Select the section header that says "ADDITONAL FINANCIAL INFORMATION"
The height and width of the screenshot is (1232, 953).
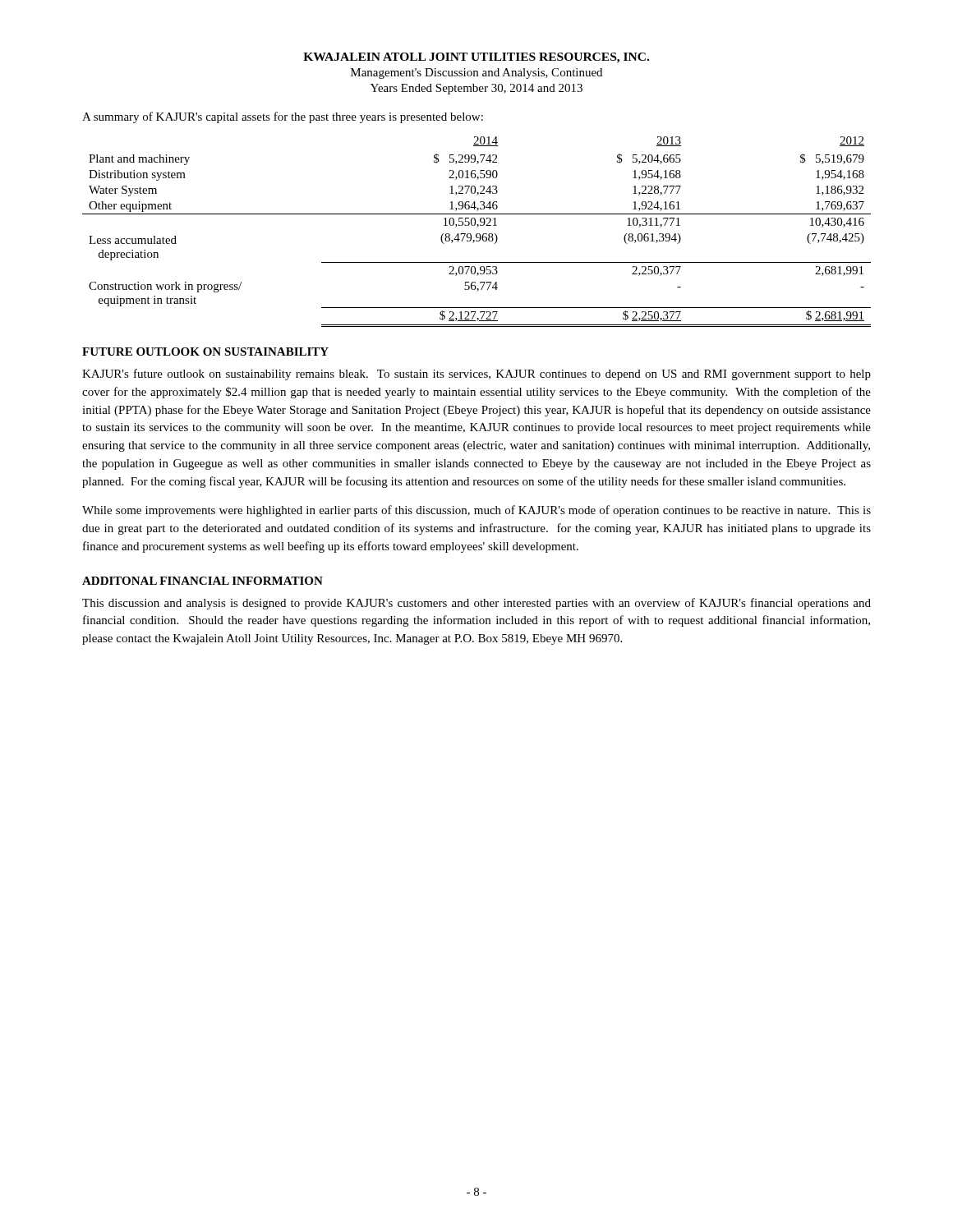coord(202,580)
